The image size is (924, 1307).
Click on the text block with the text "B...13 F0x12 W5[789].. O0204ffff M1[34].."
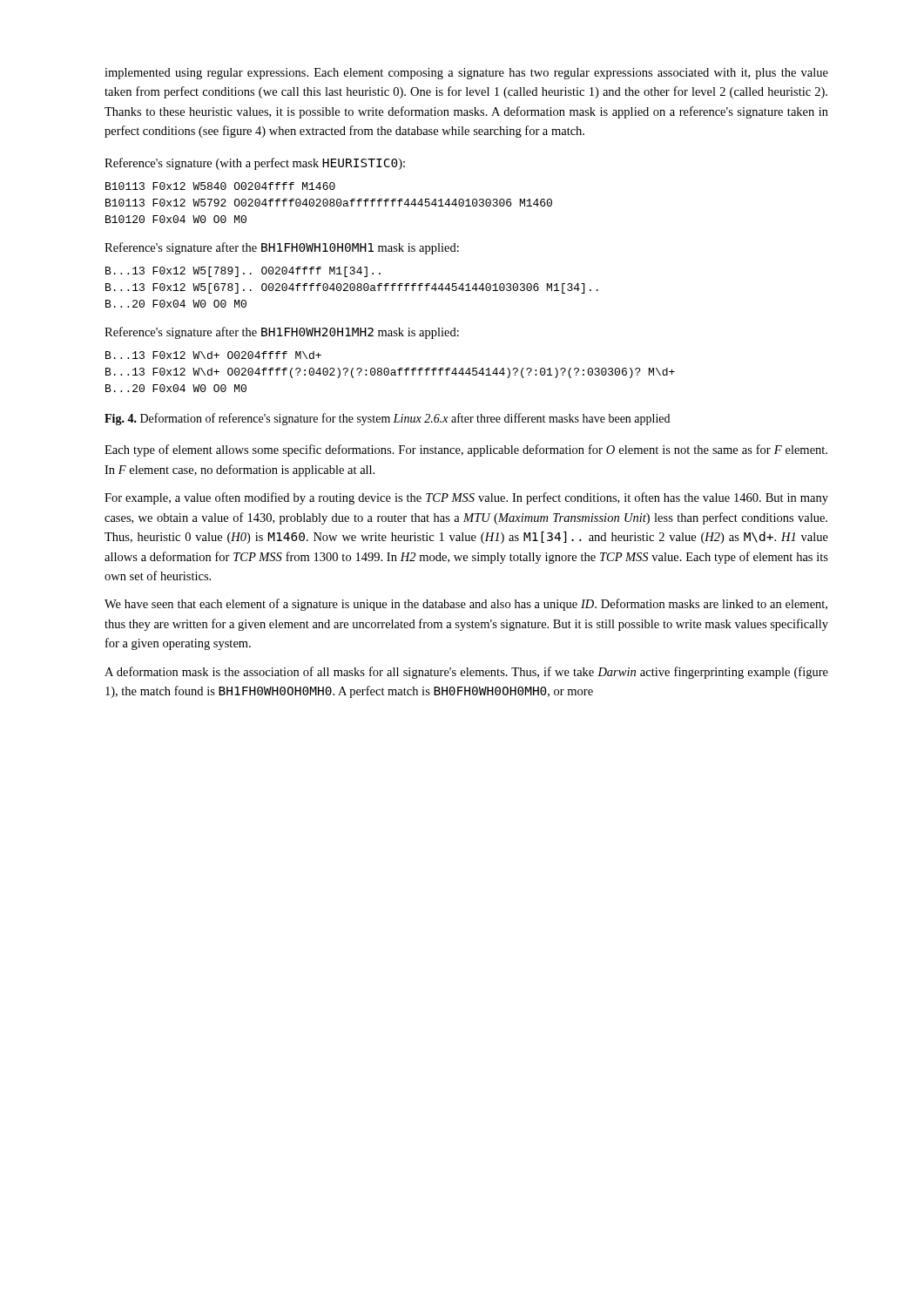(353, 288)
